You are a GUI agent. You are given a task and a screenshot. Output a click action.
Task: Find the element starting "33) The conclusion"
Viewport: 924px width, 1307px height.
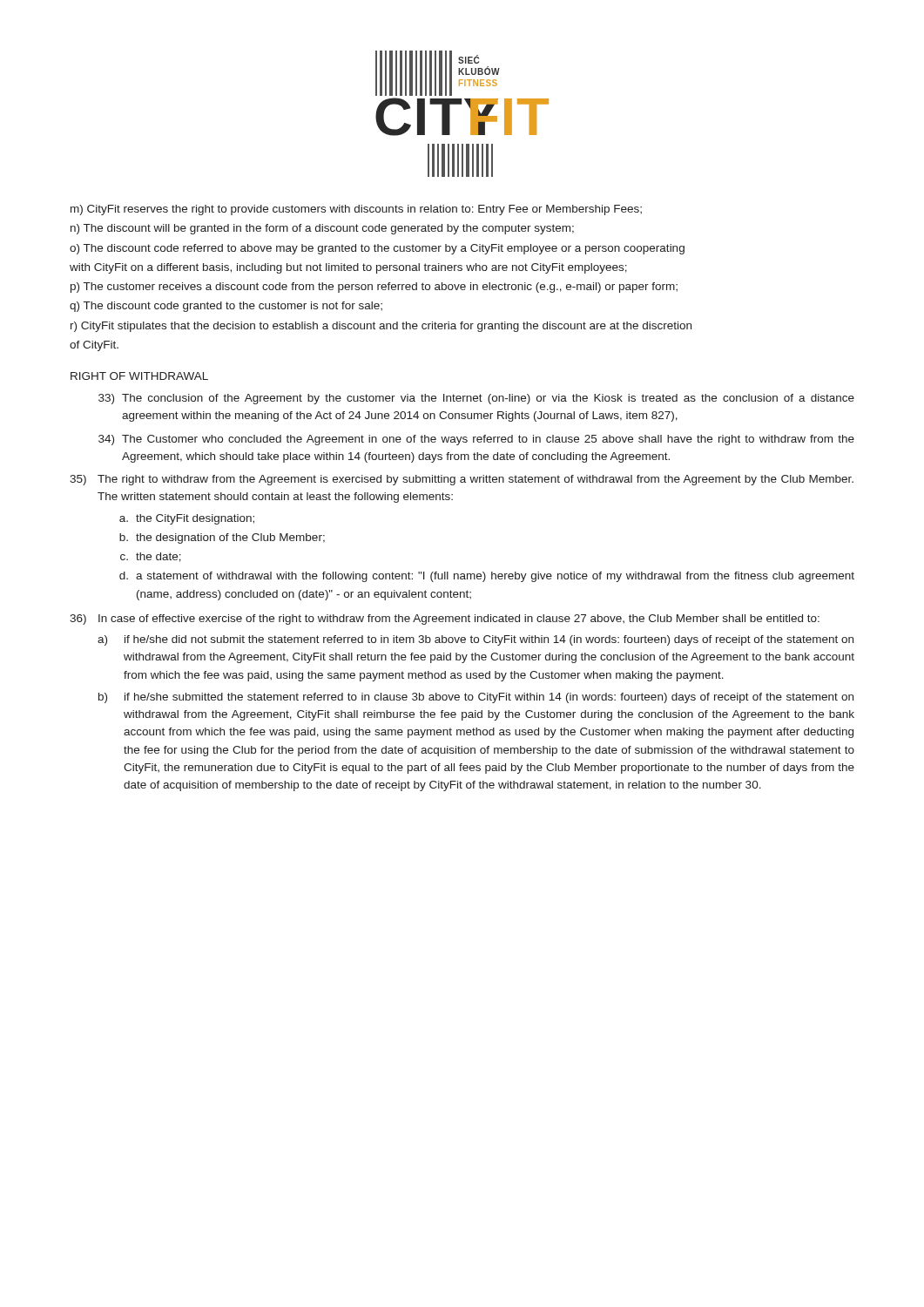pyautogui.click(x=462, y=407)
